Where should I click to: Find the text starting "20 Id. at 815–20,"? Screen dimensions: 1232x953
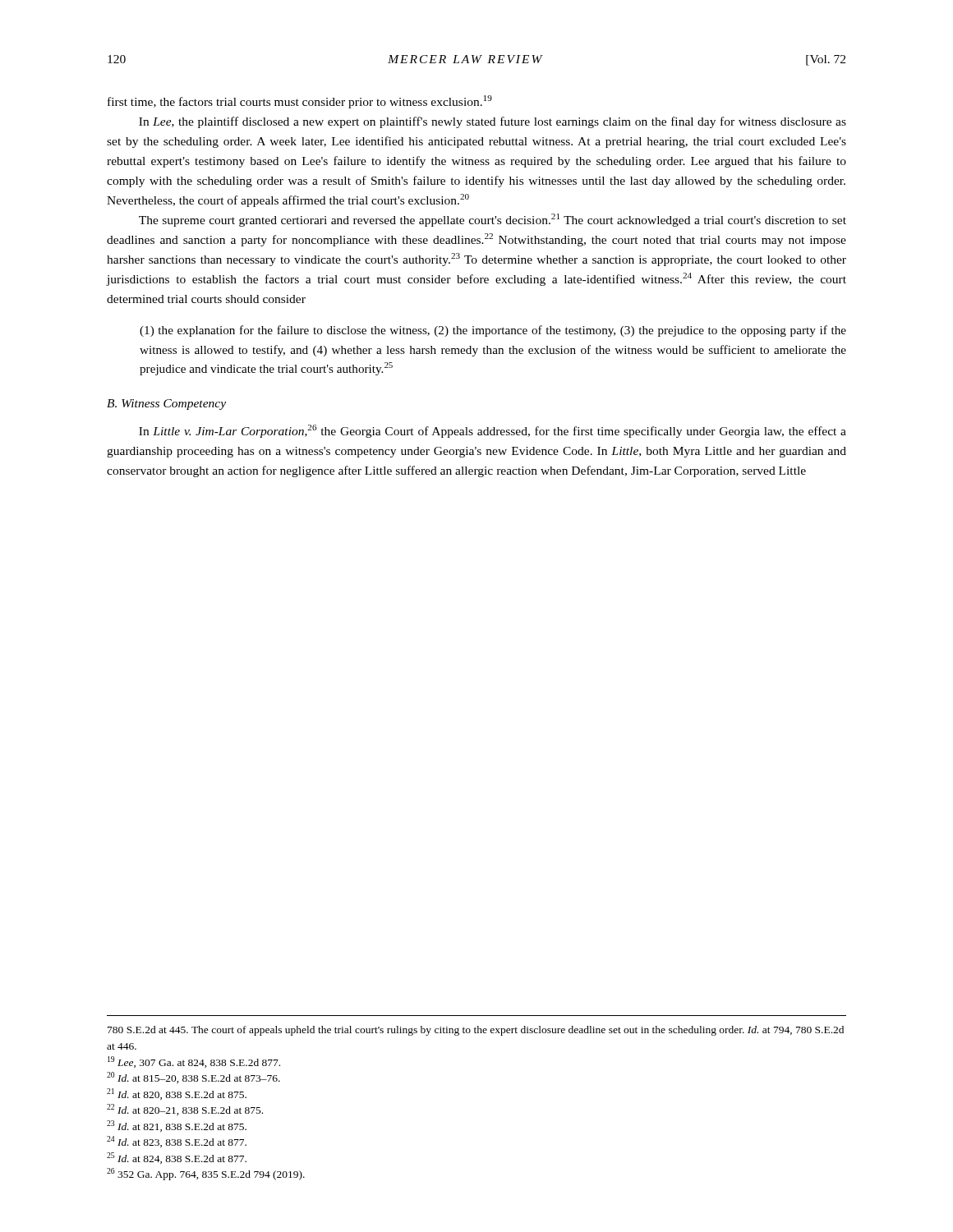click(194, 1077)
